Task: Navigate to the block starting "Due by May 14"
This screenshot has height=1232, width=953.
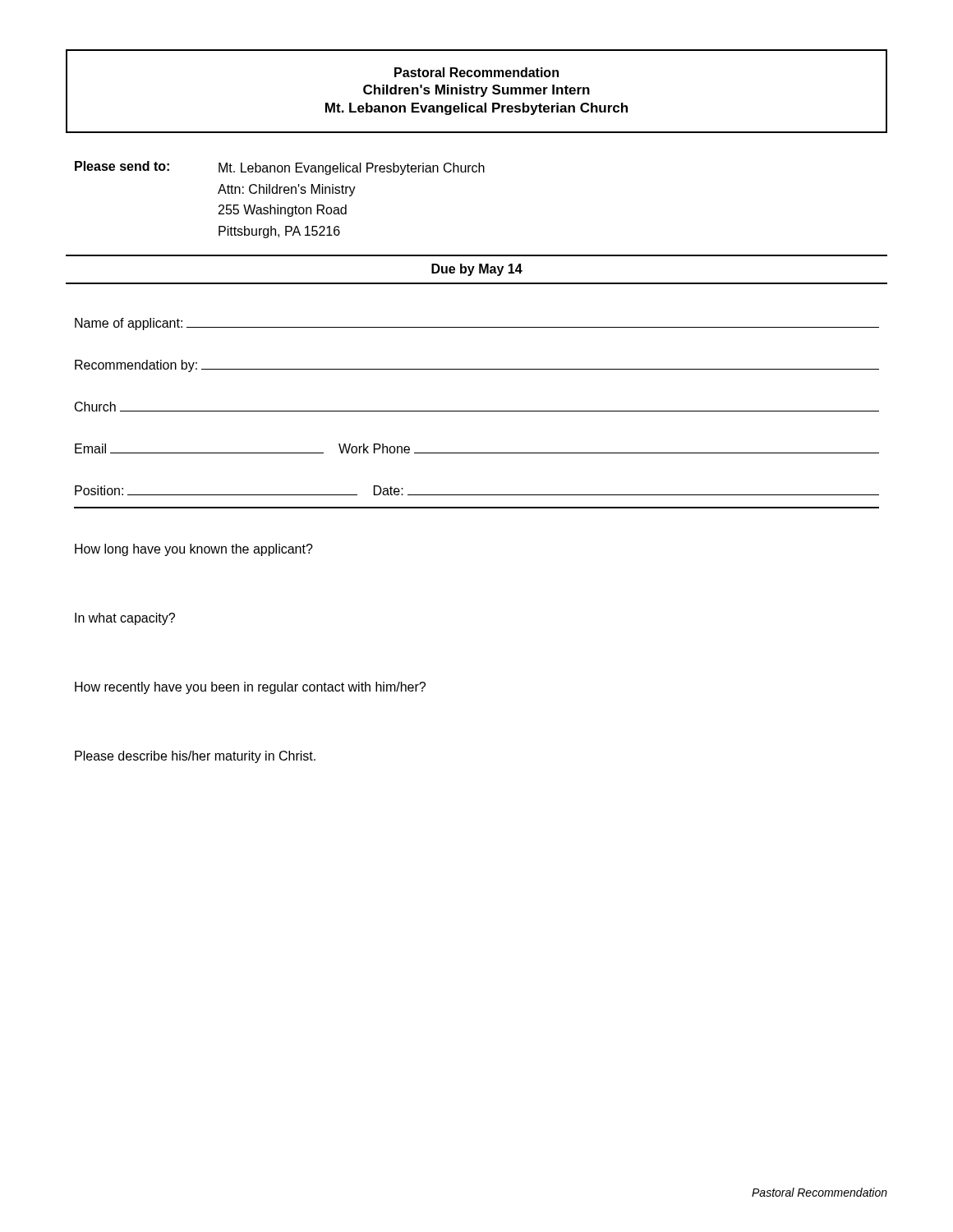Action: [476, 269]
